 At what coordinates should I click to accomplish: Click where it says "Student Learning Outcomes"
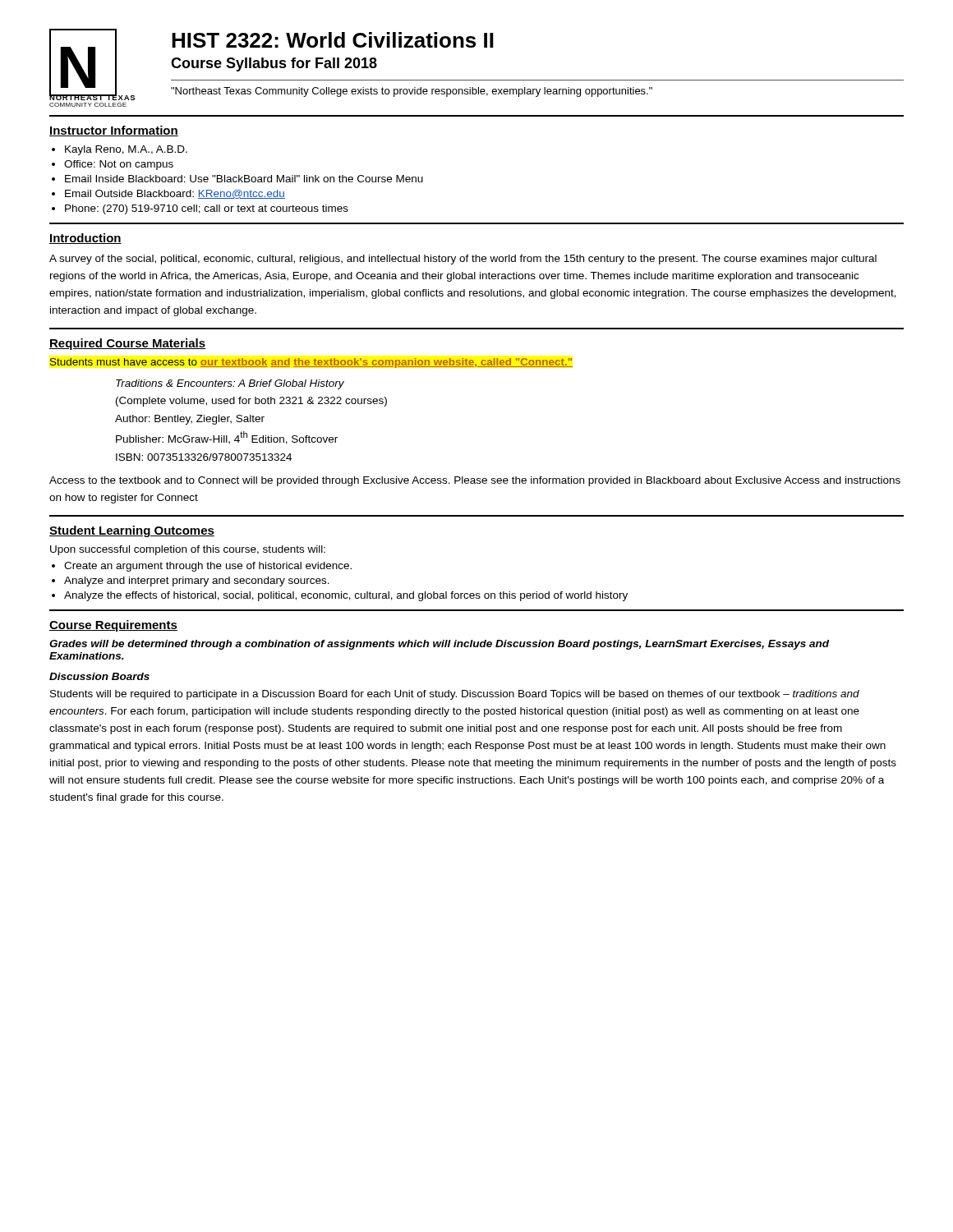point(132,530)
